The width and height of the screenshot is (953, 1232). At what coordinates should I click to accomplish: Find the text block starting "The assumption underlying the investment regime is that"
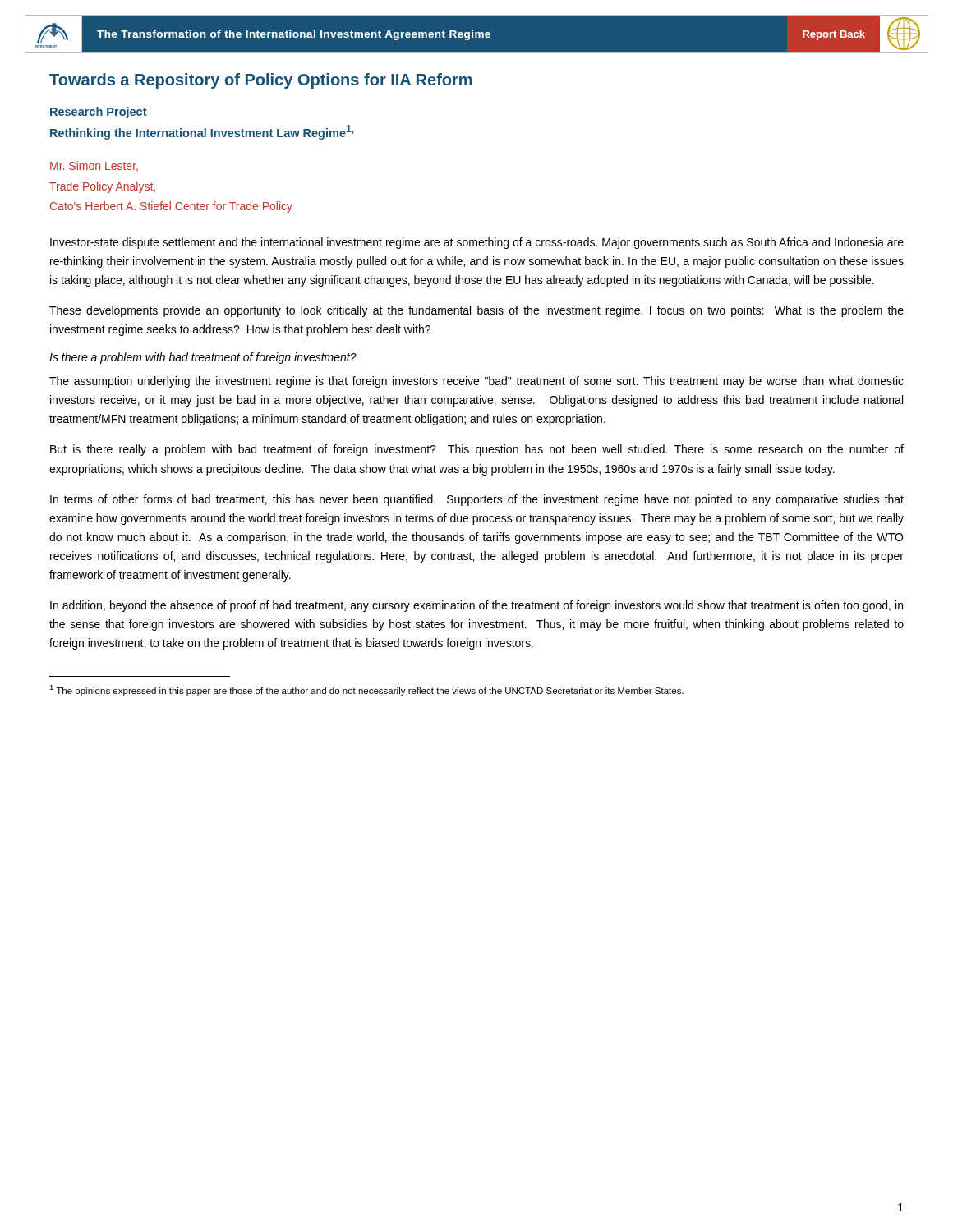[x=476, y=400]
